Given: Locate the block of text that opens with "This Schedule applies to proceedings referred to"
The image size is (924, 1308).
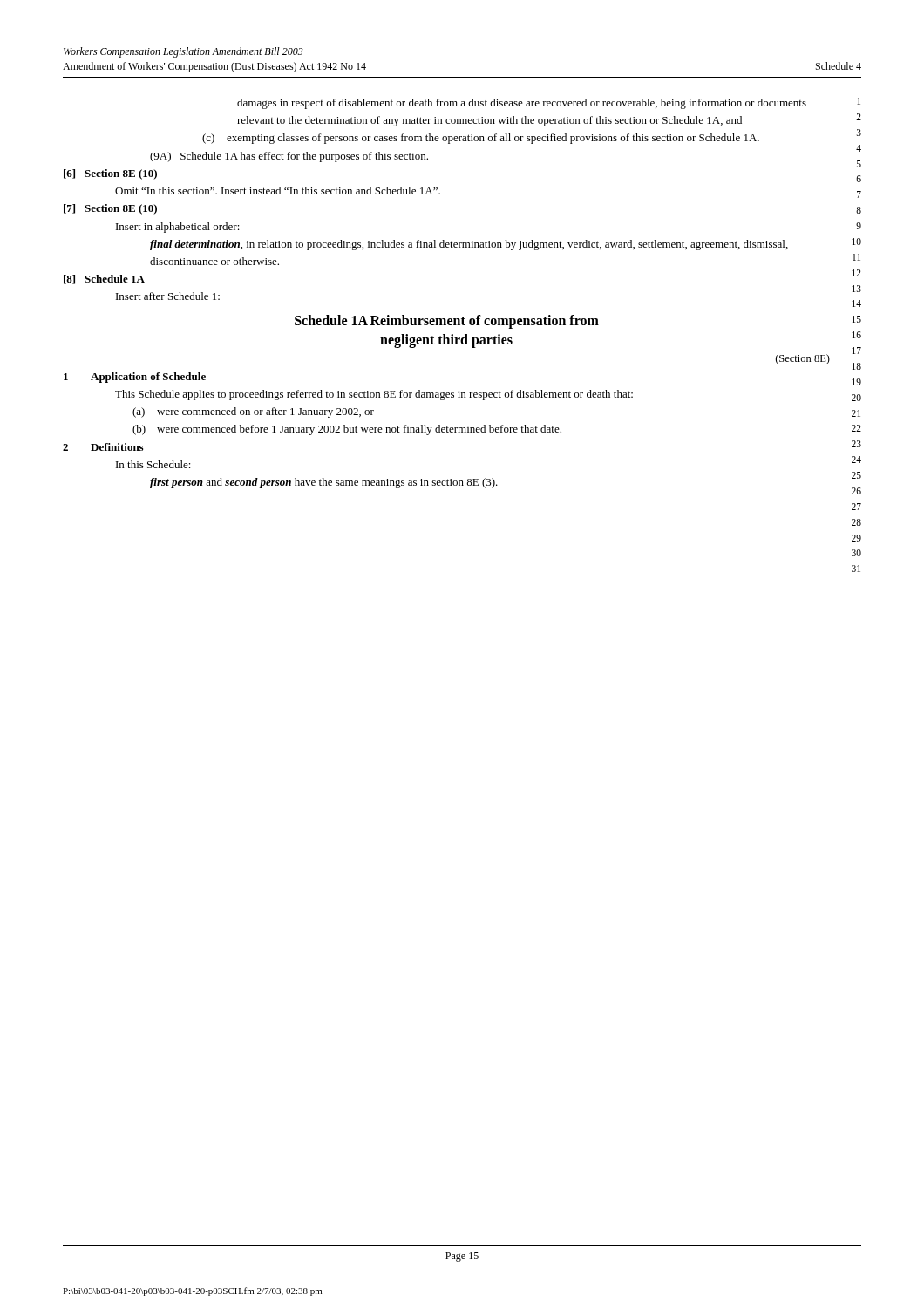Looking at the screenshot, I should click(472, 394).
